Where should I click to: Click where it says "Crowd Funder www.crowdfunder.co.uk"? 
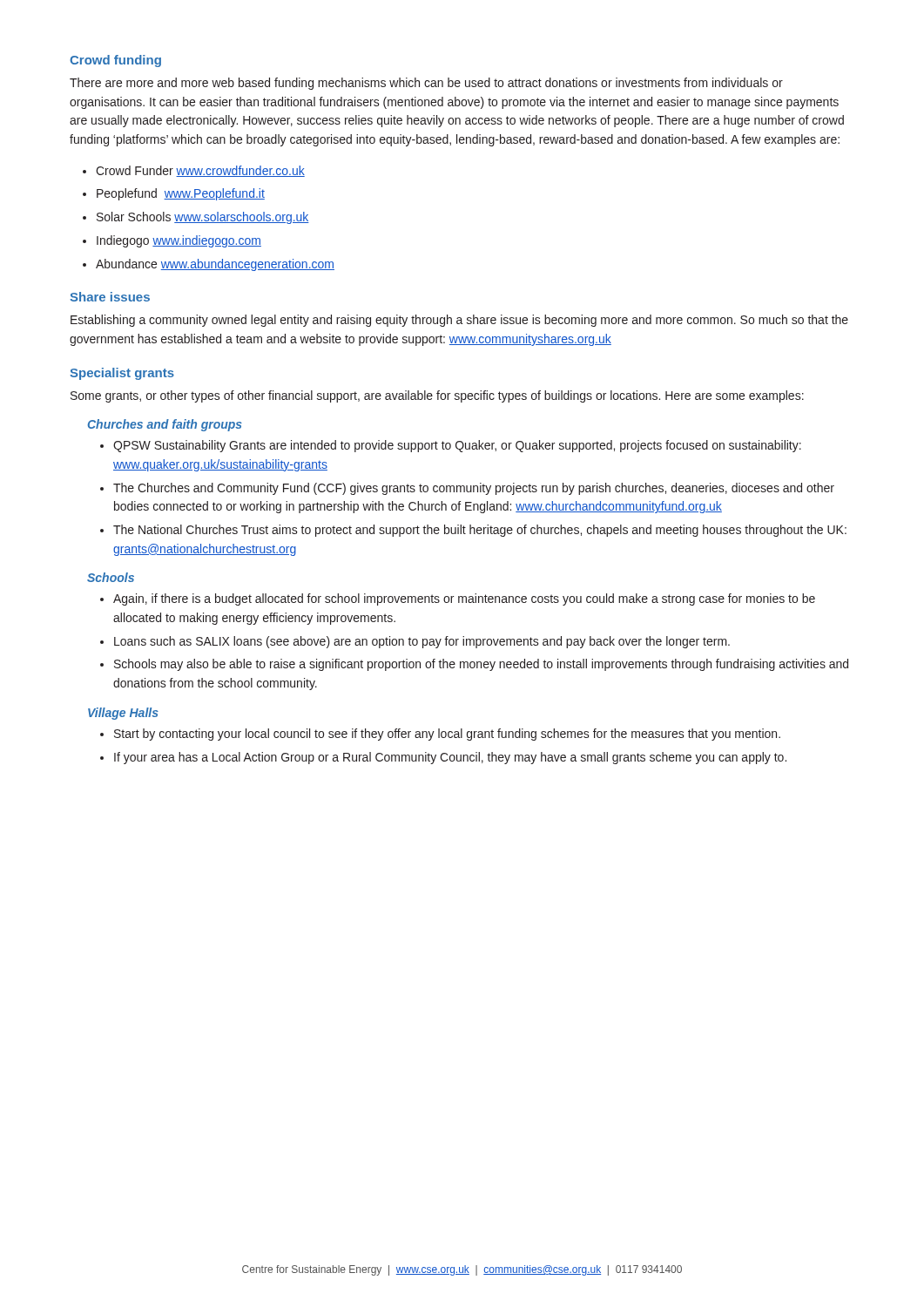pos(200,171)
